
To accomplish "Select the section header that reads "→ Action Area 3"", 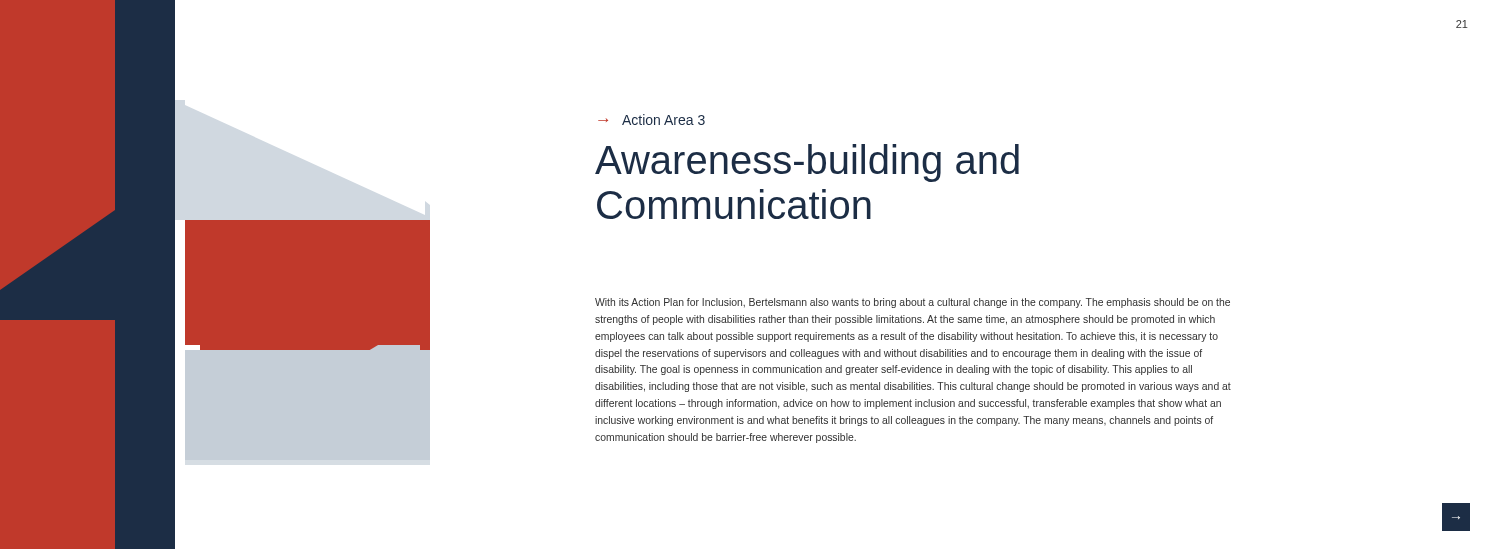I will 920,169.
